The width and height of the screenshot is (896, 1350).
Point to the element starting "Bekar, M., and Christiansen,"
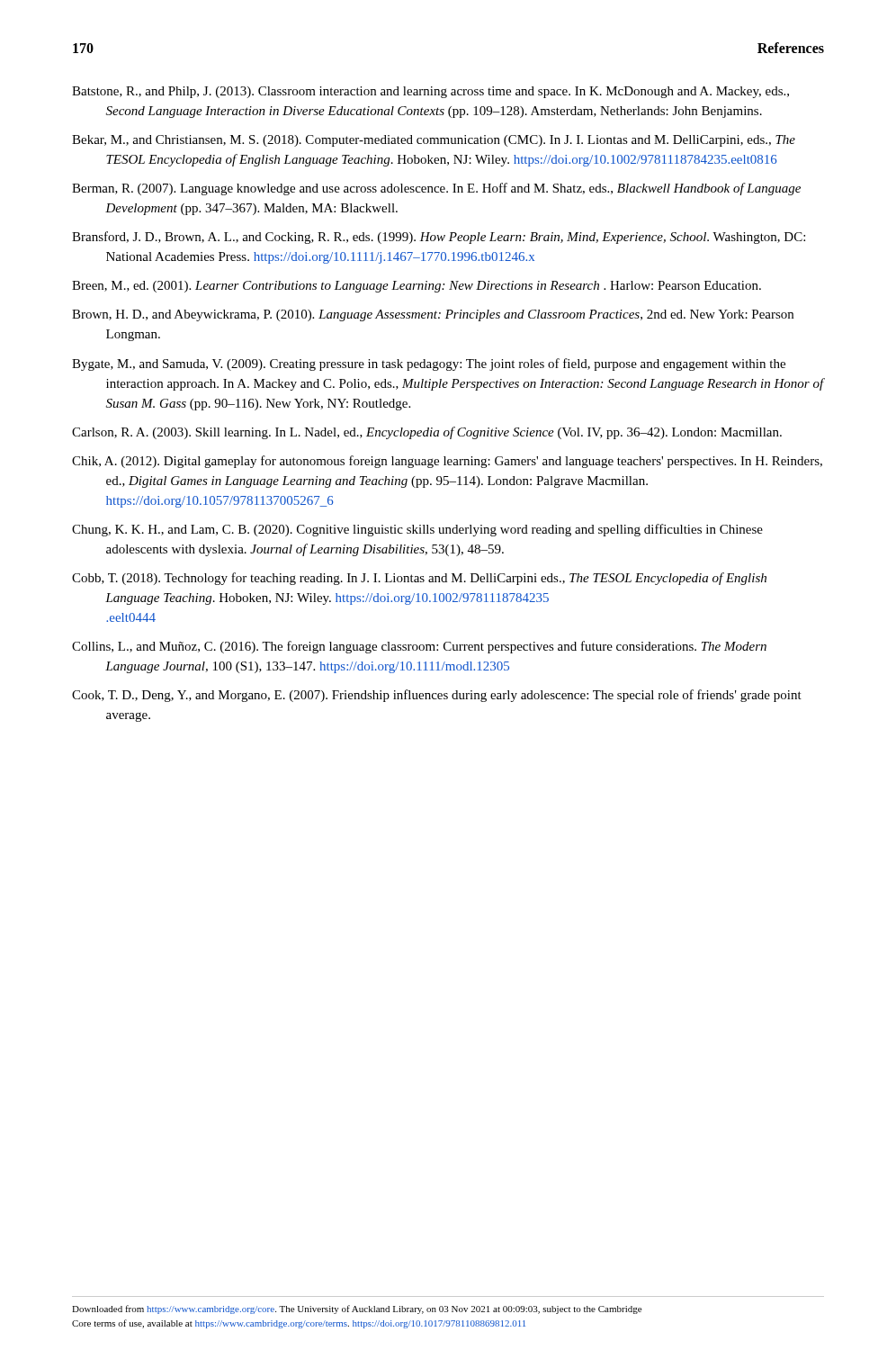pos(434,150)
